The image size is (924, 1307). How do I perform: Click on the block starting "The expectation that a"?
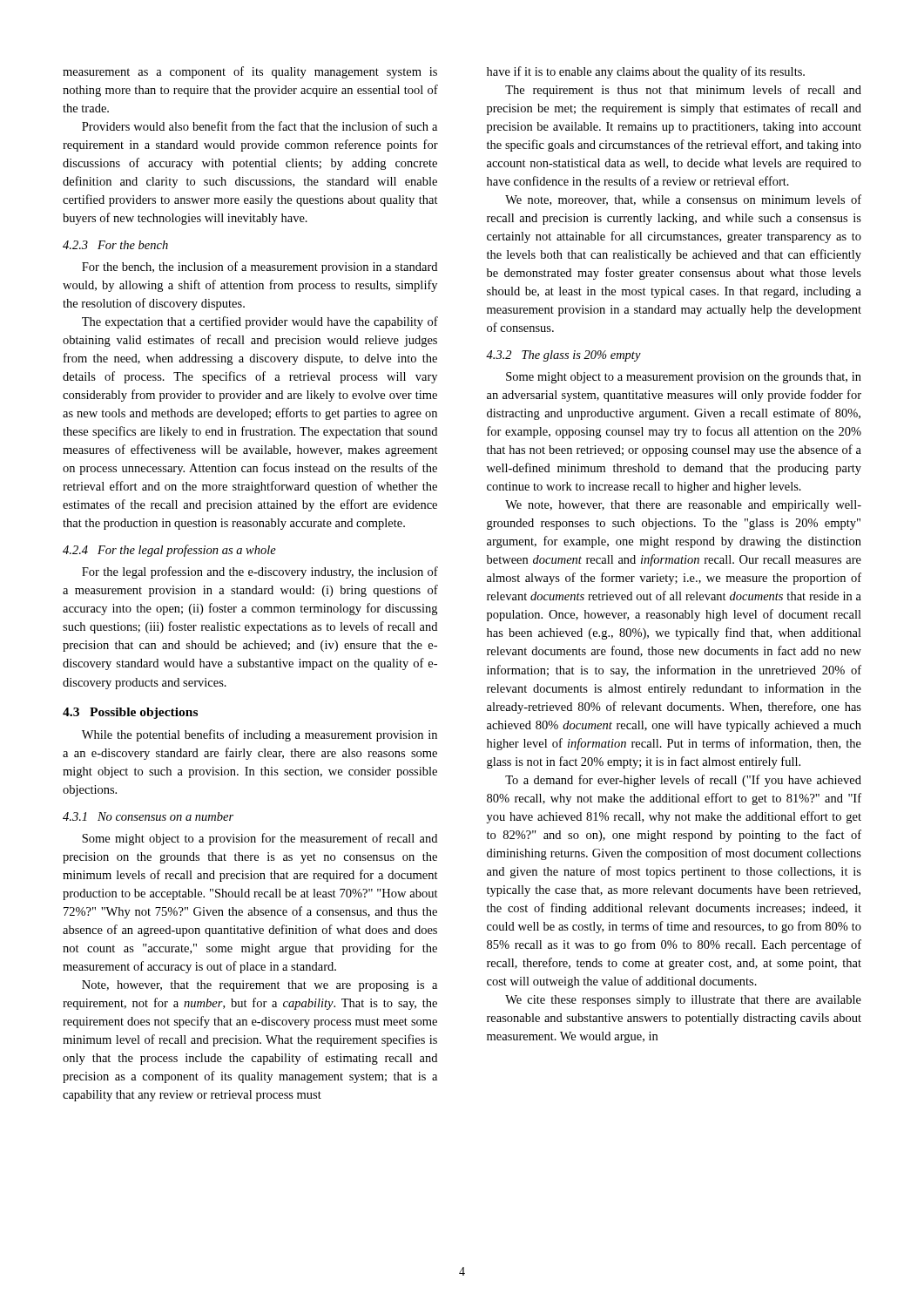click(250, 423)
